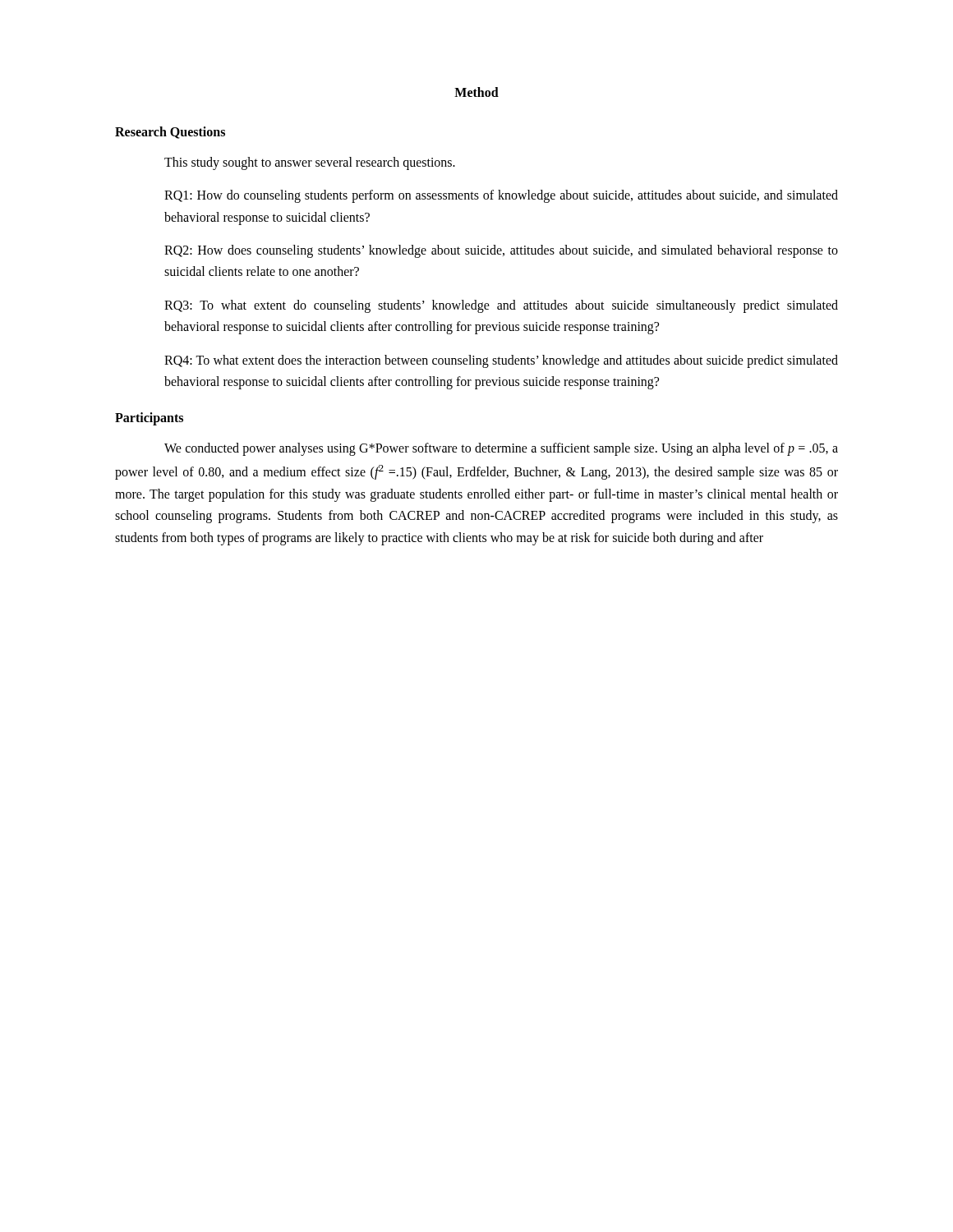Select the text block containing "RQ3: To what extent do counseling"

click(501, 316)
